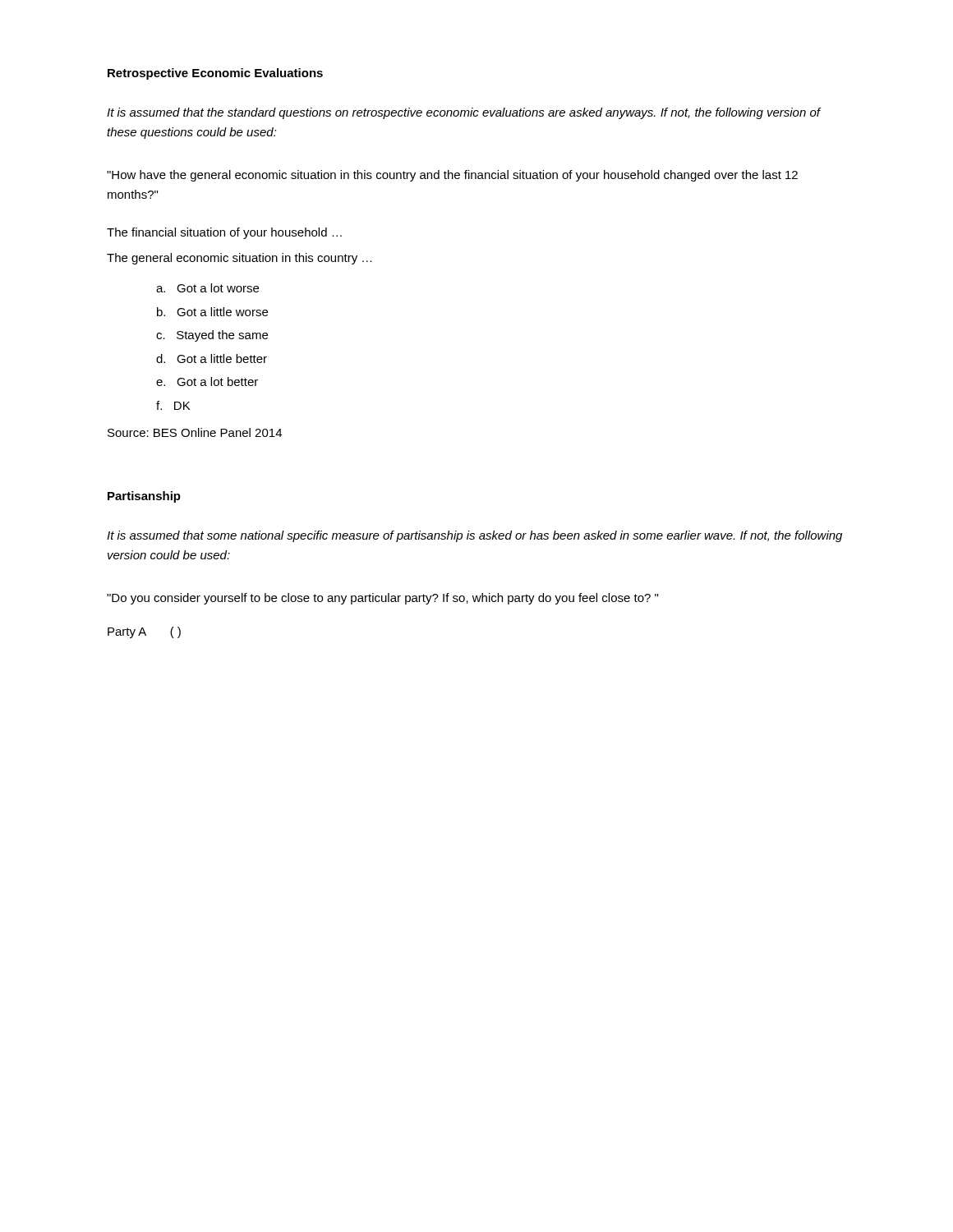Click where it says "b. Got a little worse"
Screen dimensions: 1232x953
point(212,311)
